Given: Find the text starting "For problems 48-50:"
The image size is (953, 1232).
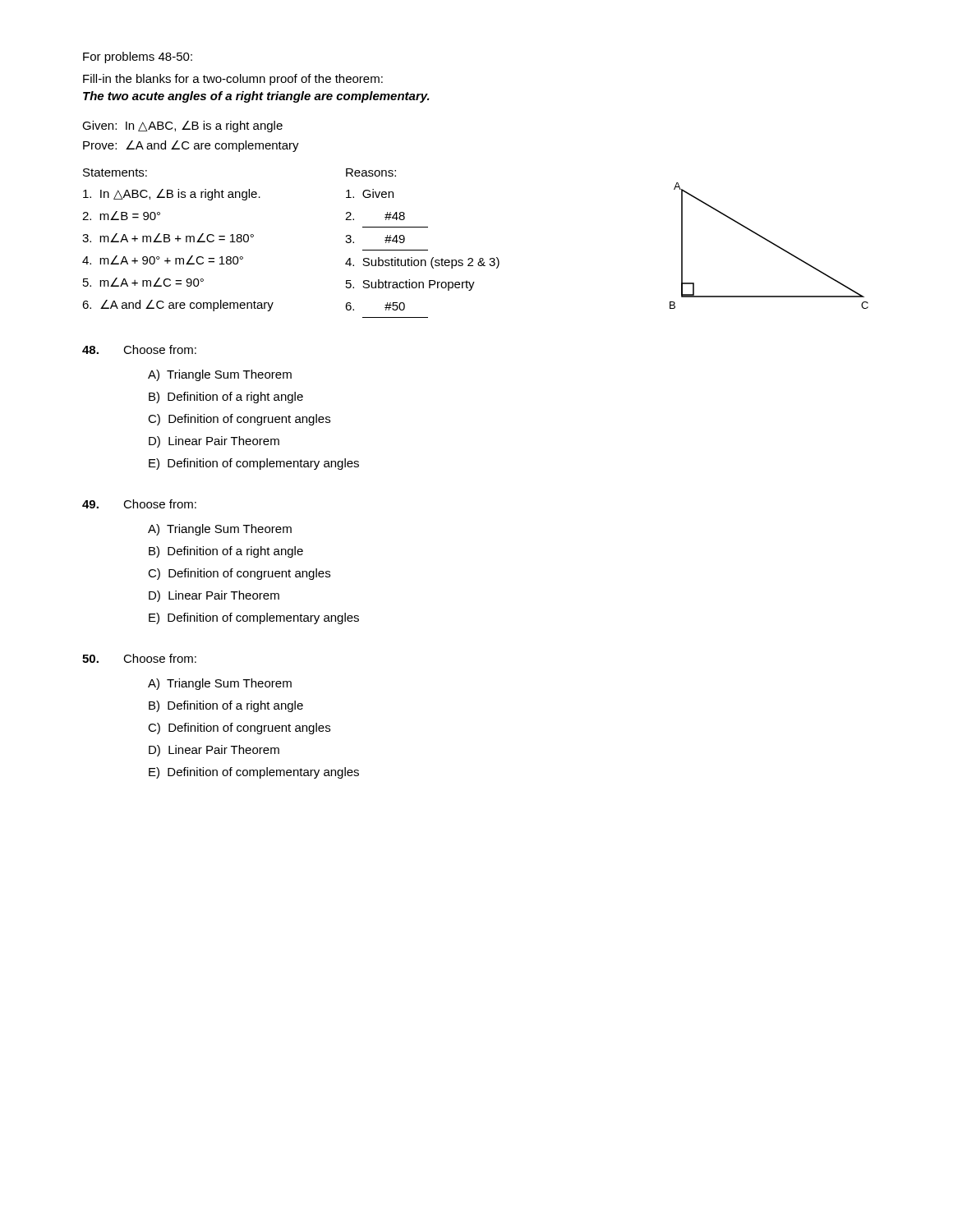Looking at the screenshot, I should click(138, 56).
